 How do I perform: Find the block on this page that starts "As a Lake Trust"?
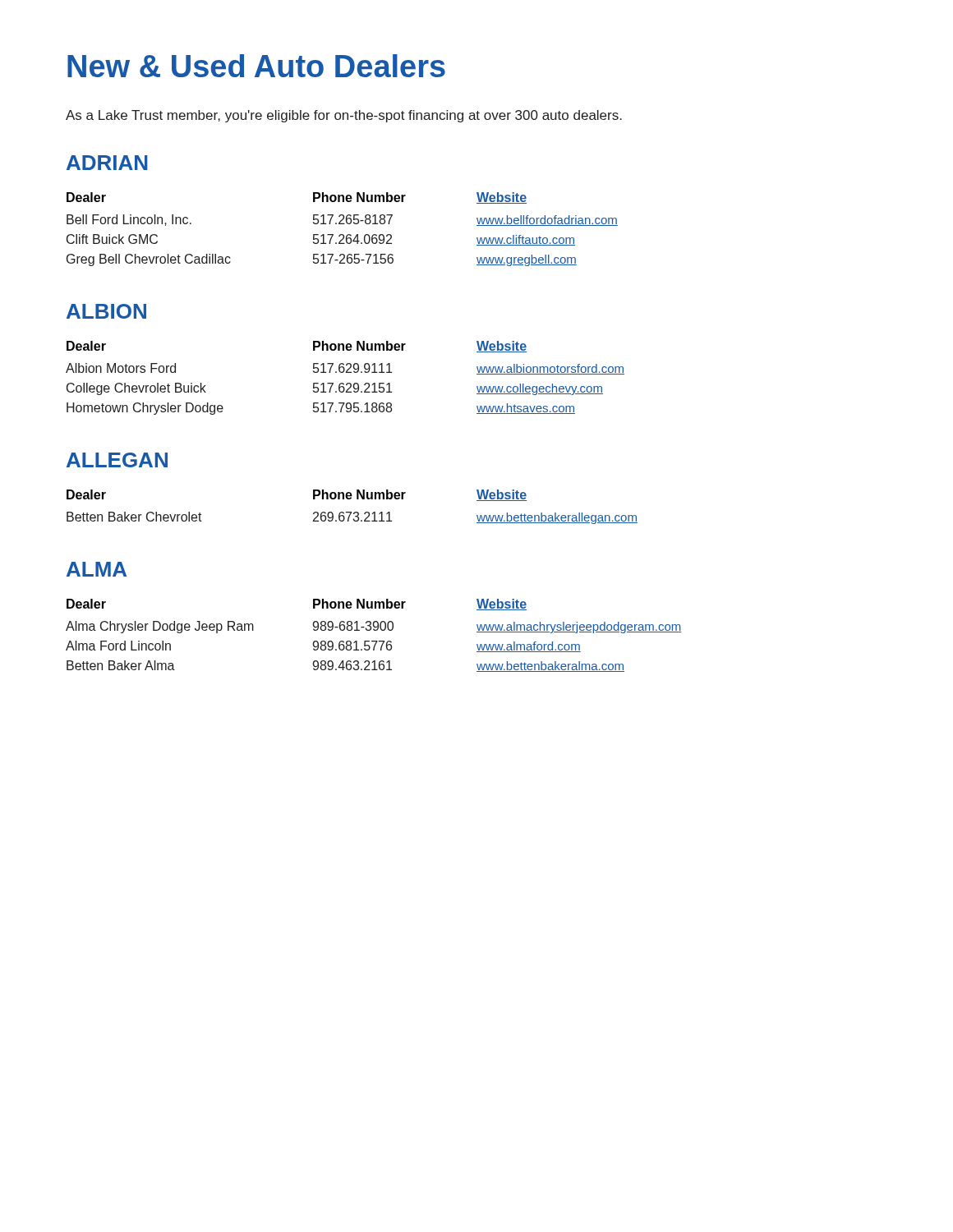coord(476,116)
